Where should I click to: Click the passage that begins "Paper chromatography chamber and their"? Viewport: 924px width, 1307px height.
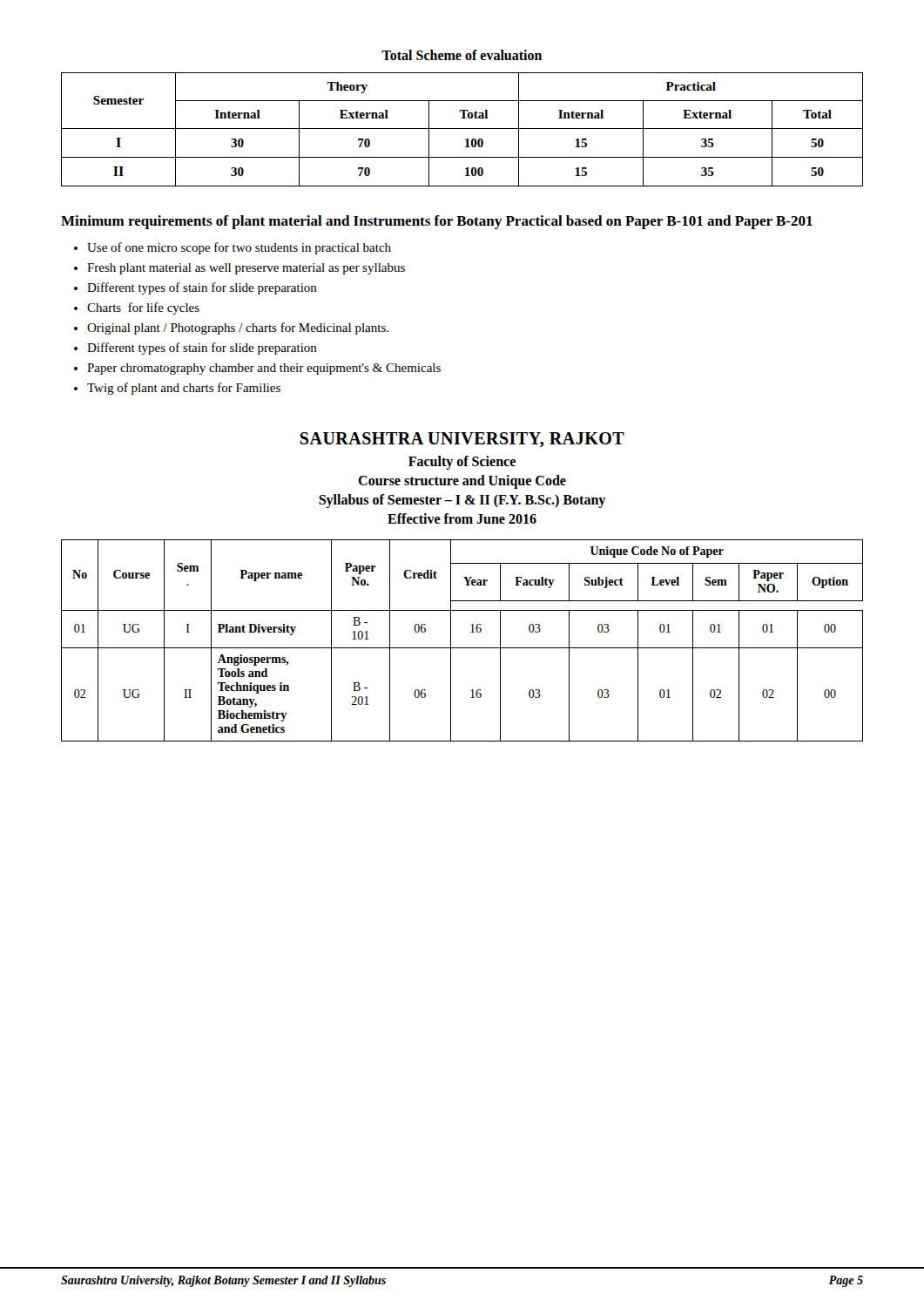tap(264, 369)
